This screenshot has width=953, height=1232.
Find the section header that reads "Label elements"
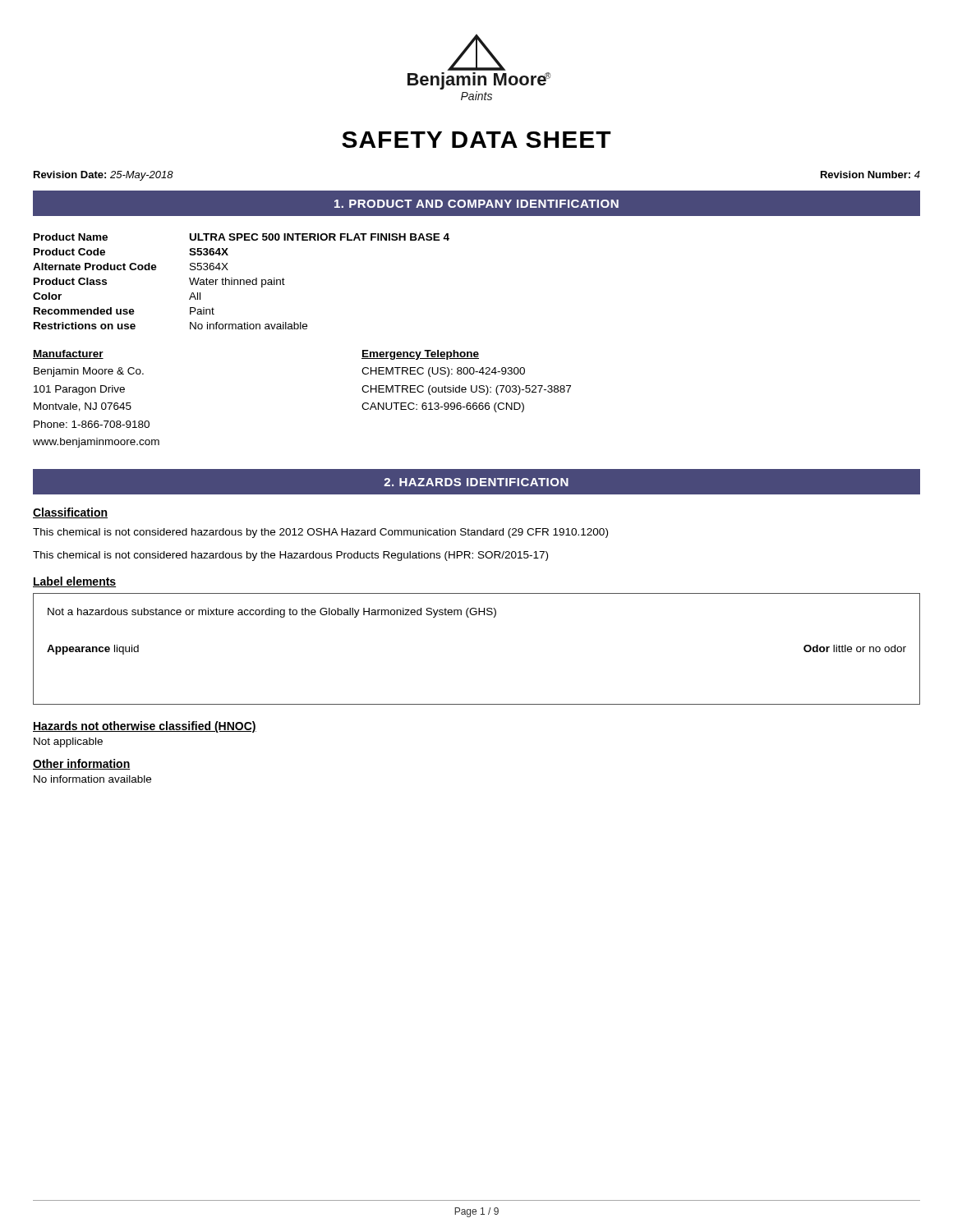74,582
